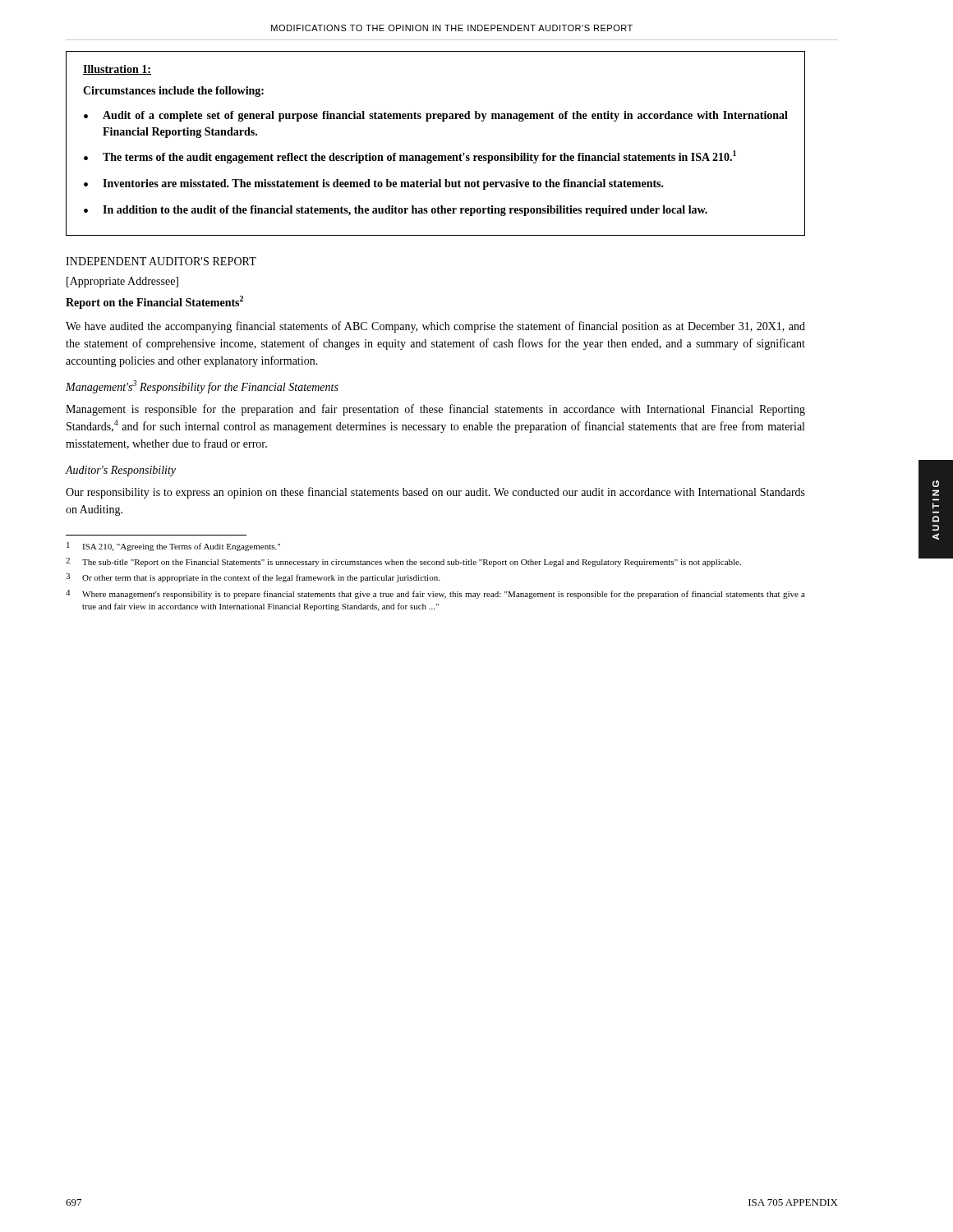Find the footnote containing "1 ISA 210, "Agreeing the Terms of"
The image size is (953, 1232).
click(x=173, y=547)
